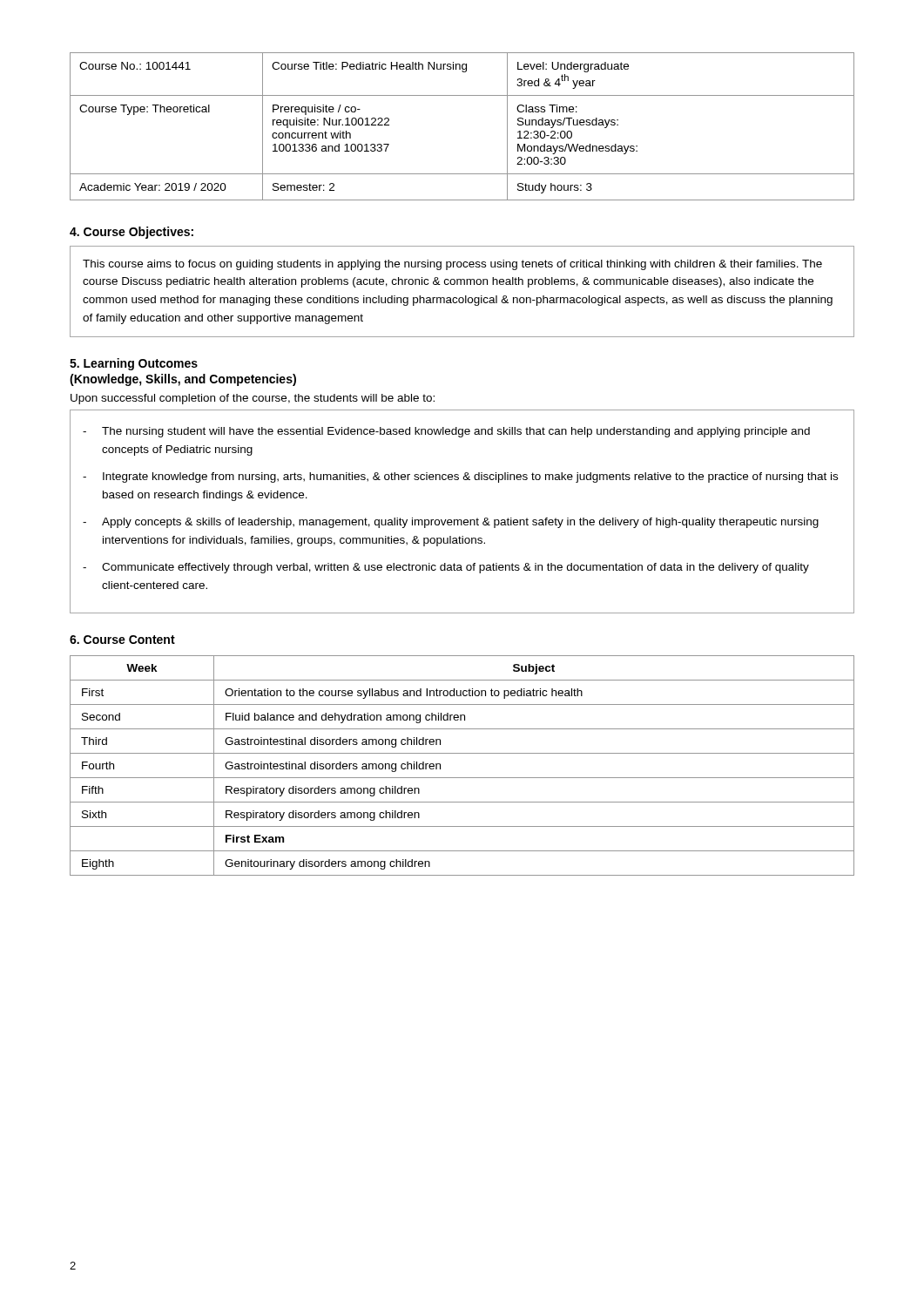Locate the text block that reads "Upon successful completion of the"
This screenshot has width=924, height=1307.
[253, 398]
